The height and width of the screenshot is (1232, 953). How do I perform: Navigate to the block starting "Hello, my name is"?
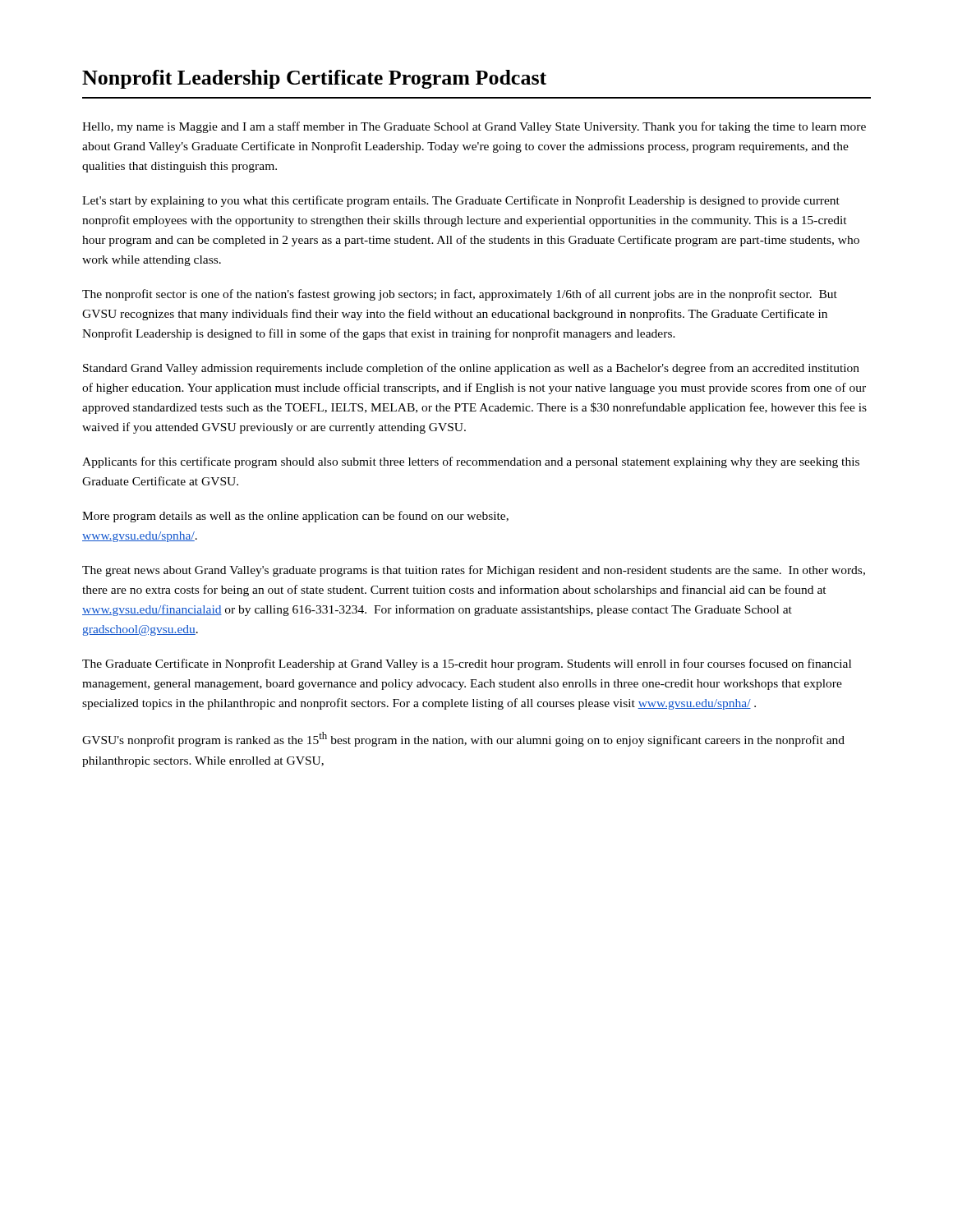click(474, 146)
